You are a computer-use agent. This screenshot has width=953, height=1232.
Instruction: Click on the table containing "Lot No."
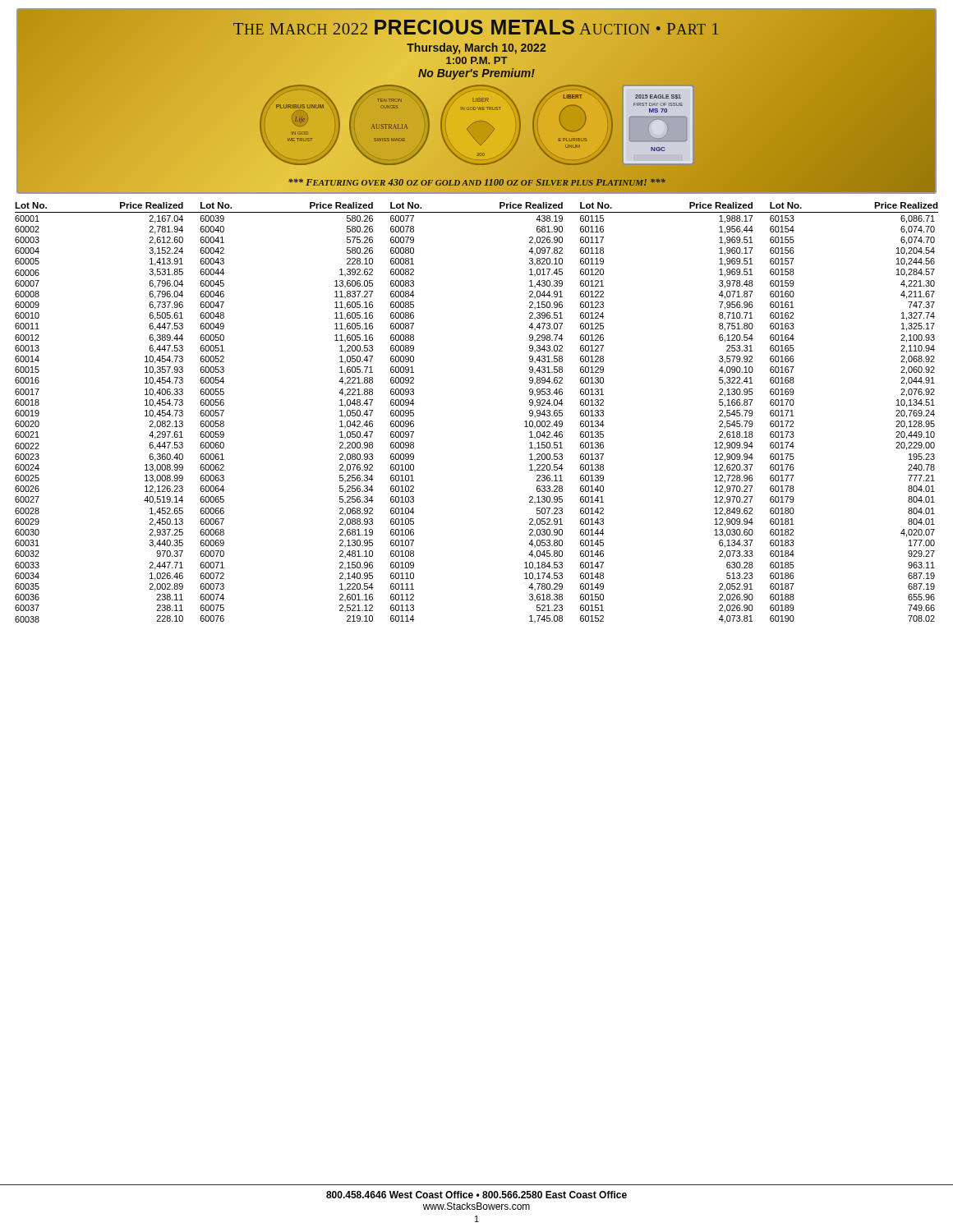(476, 687)
